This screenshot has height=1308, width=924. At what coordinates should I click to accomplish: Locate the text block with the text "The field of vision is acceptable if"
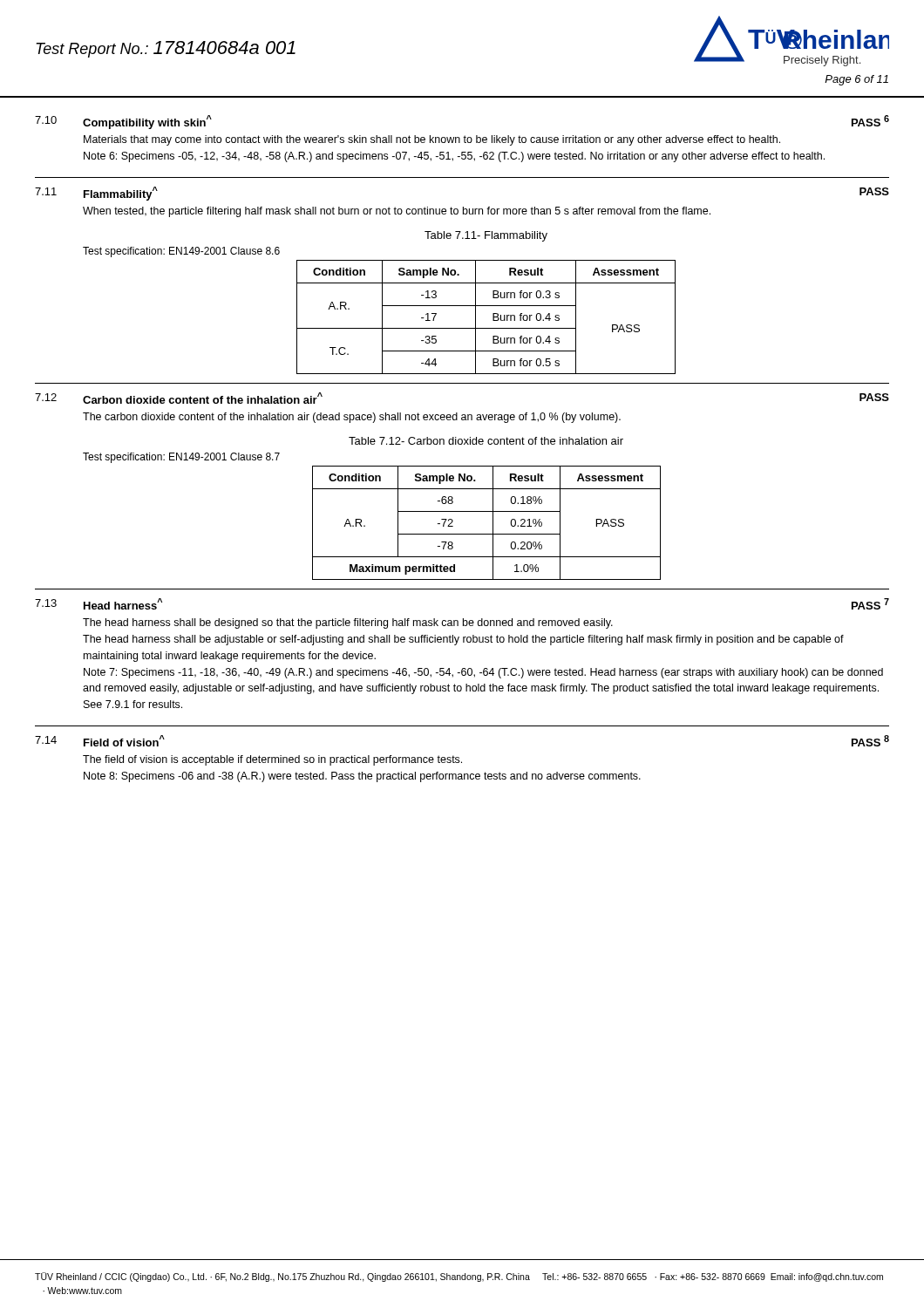point(362,768)
